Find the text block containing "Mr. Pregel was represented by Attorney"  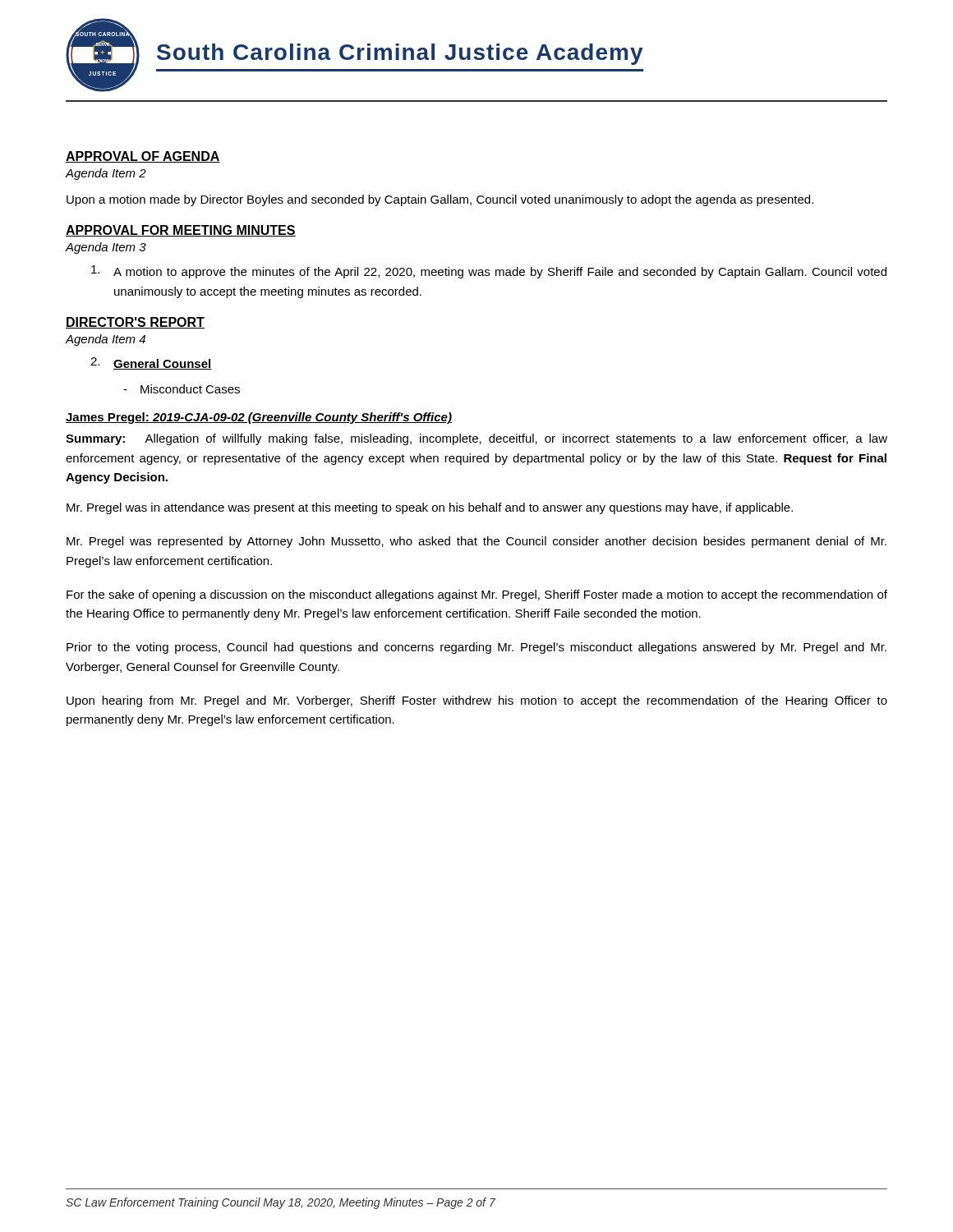476,551
